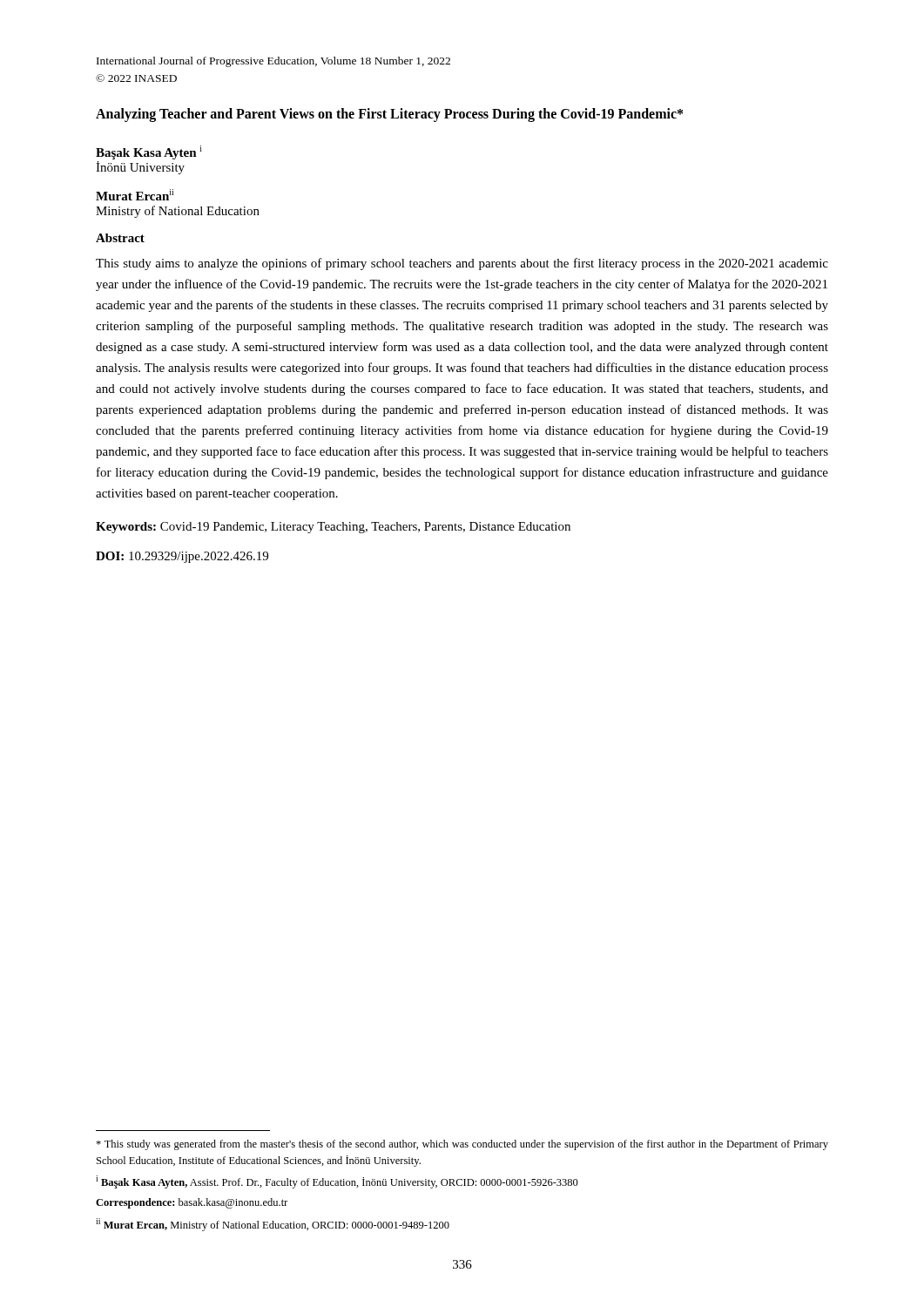Navigate to the element starting "ii Murat Ercan, Ministry"
This screenshot has height=1307, width=924.
pos(273,1224)
